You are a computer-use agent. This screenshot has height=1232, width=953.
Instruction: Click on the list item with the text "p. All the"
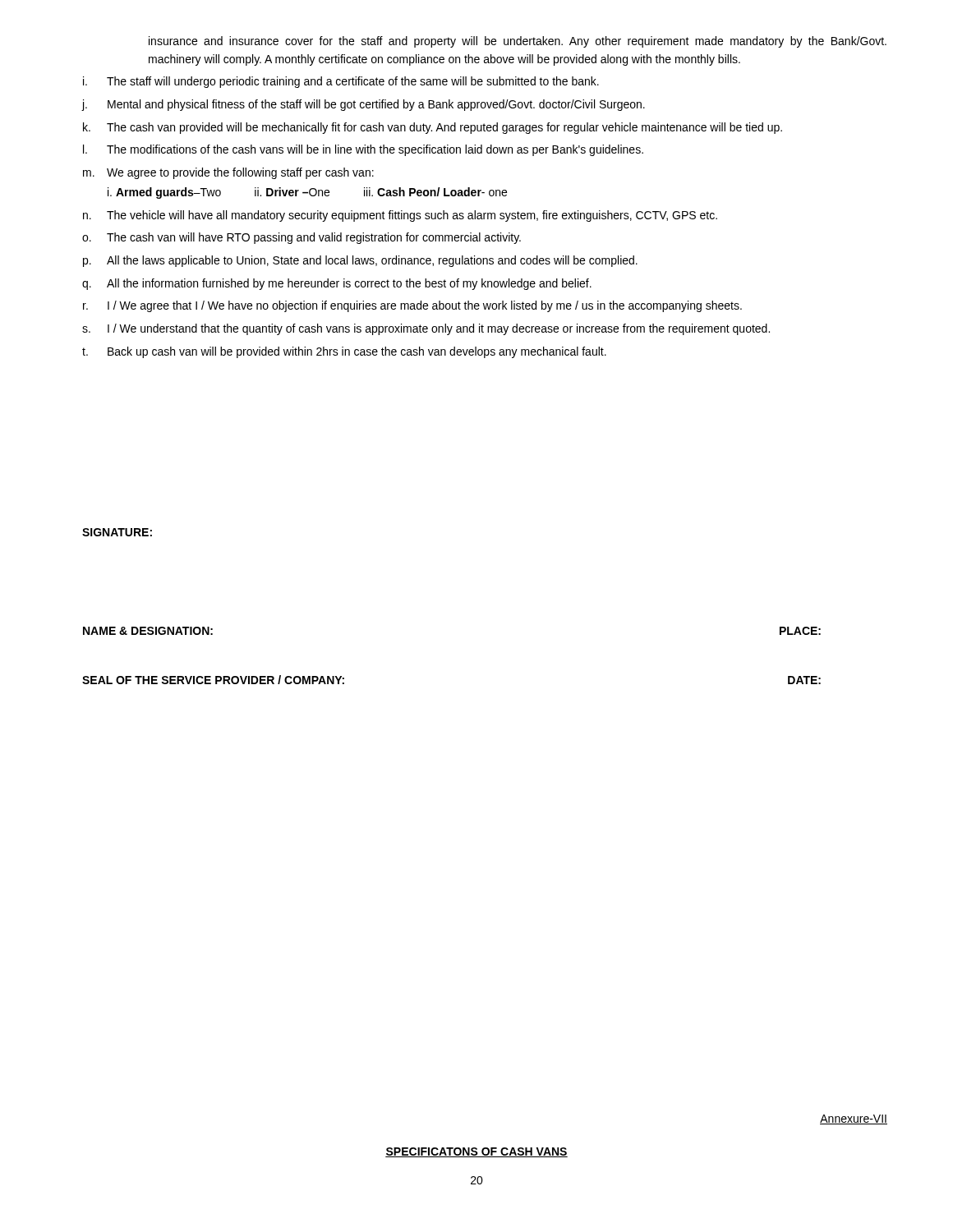coord(485,261)
